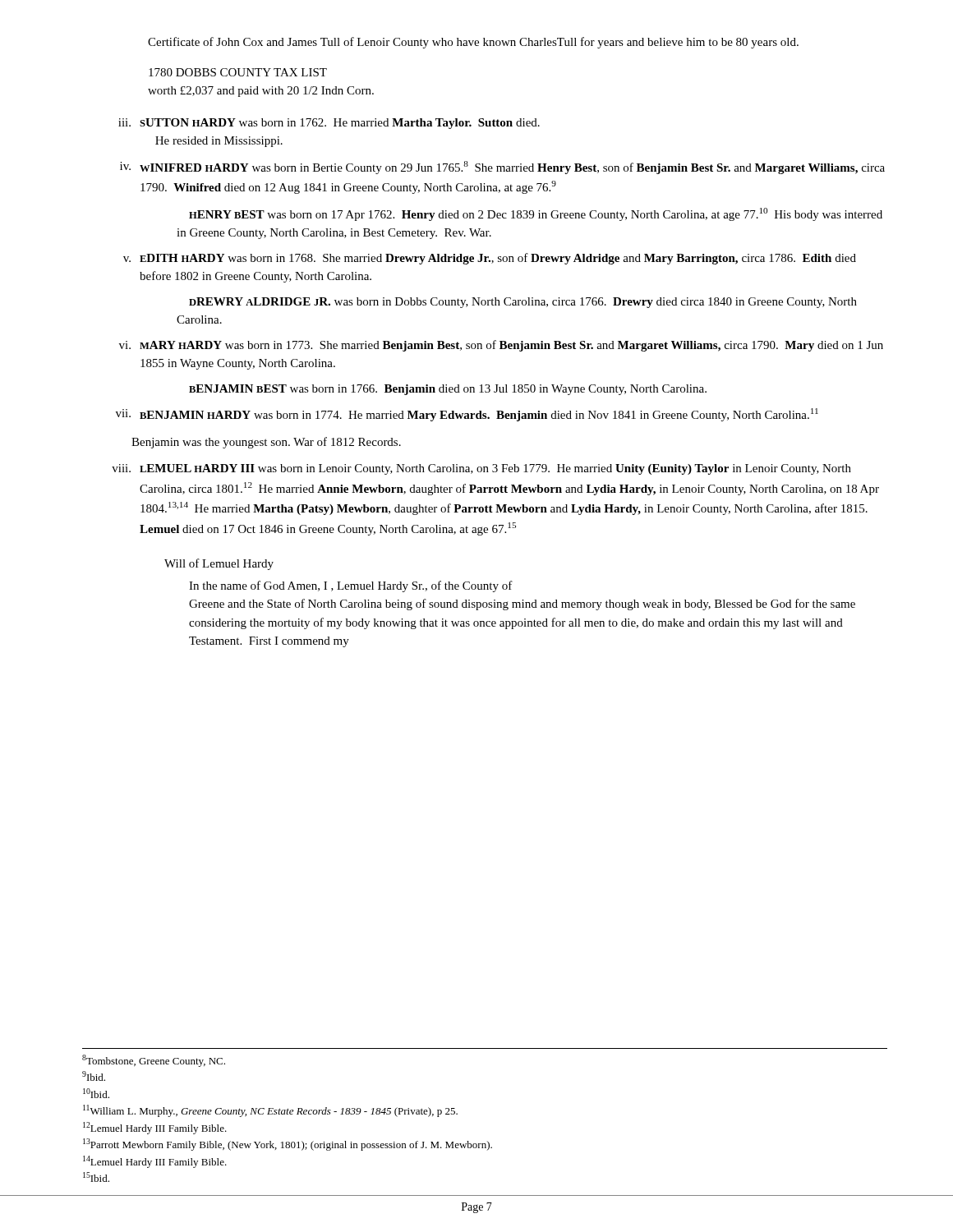953x1232 pixels.
Task: Point to the block beginning "8Tombstone, Greene County, NC. 9Ibid."
Action: point(287,1119)
